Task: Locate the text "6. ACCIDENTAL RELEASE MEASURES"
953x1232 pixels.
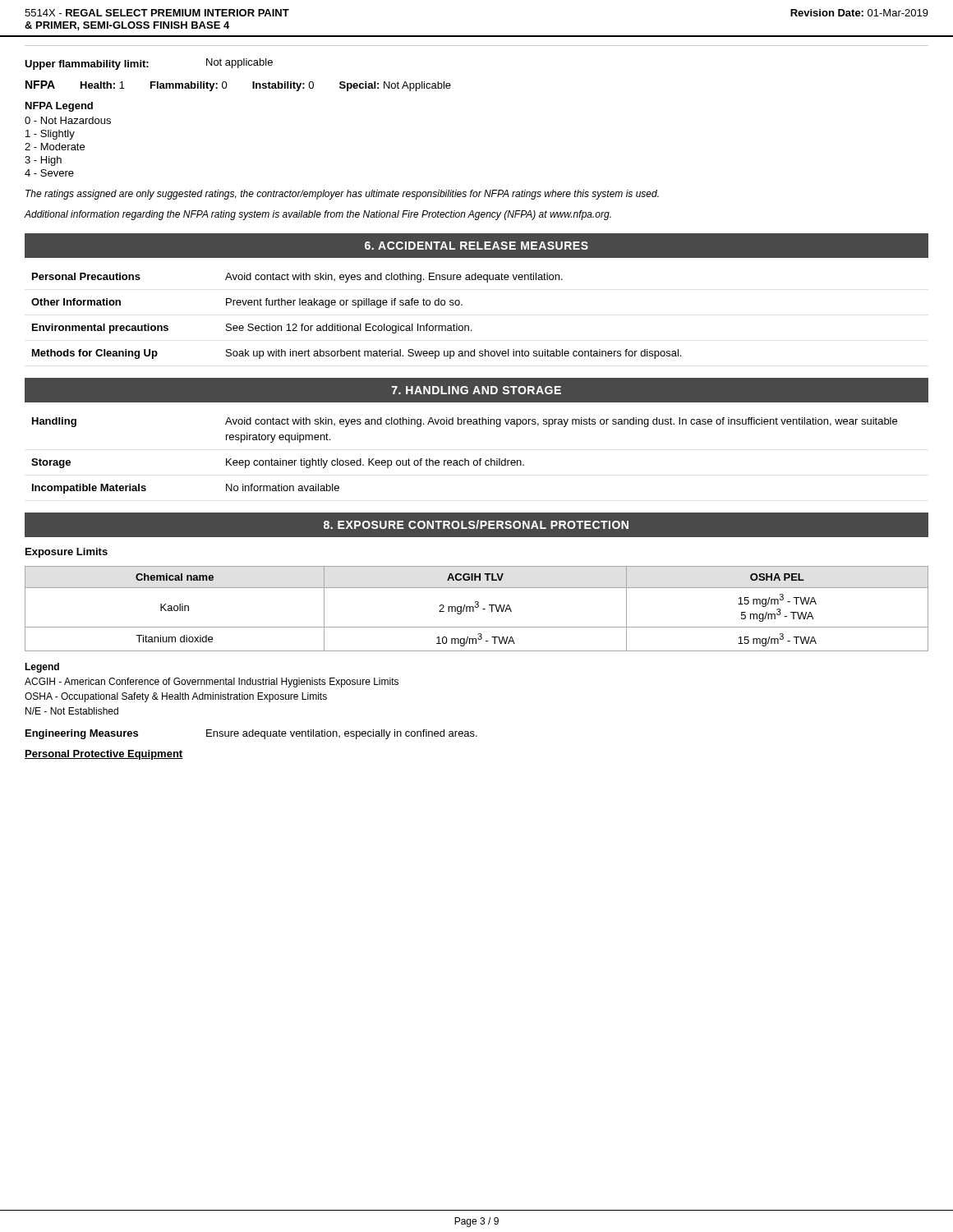Action: click(476, 245)
